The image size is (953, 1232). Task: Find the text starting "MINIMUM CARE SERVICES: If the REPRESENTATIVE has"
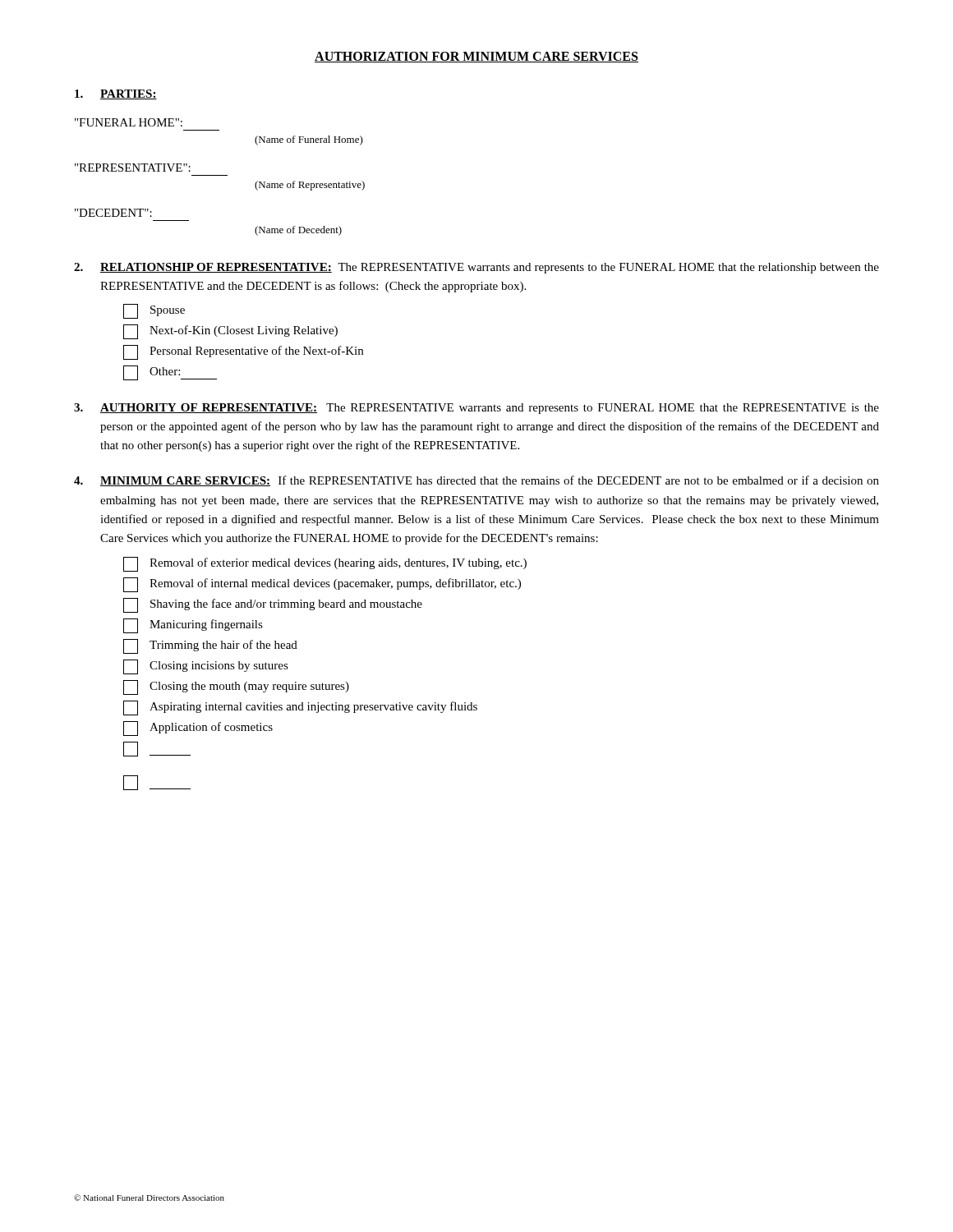click(476, 510)
